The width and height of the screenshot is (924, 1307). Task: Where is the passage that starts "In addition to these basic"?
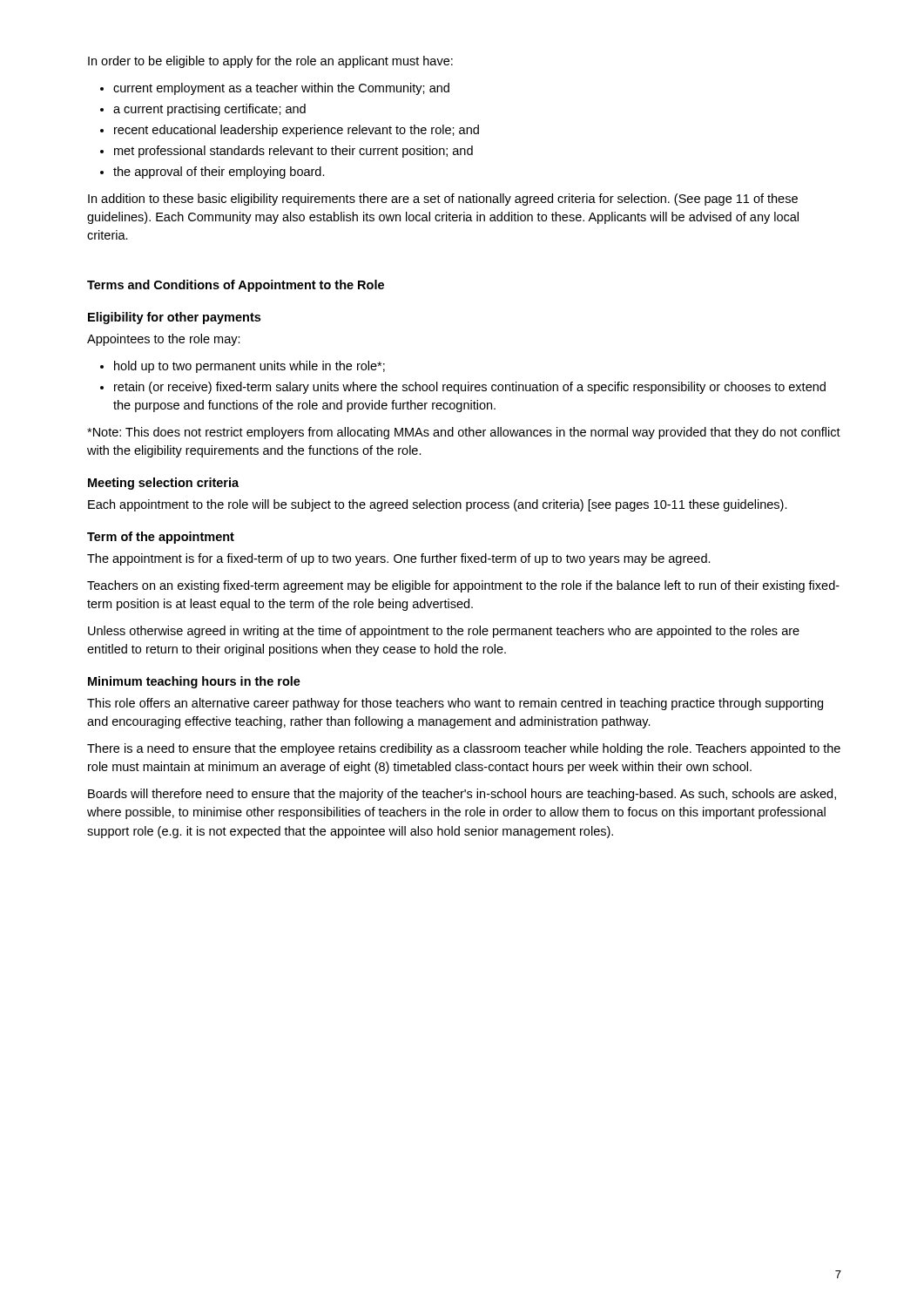tap(464, 217)
